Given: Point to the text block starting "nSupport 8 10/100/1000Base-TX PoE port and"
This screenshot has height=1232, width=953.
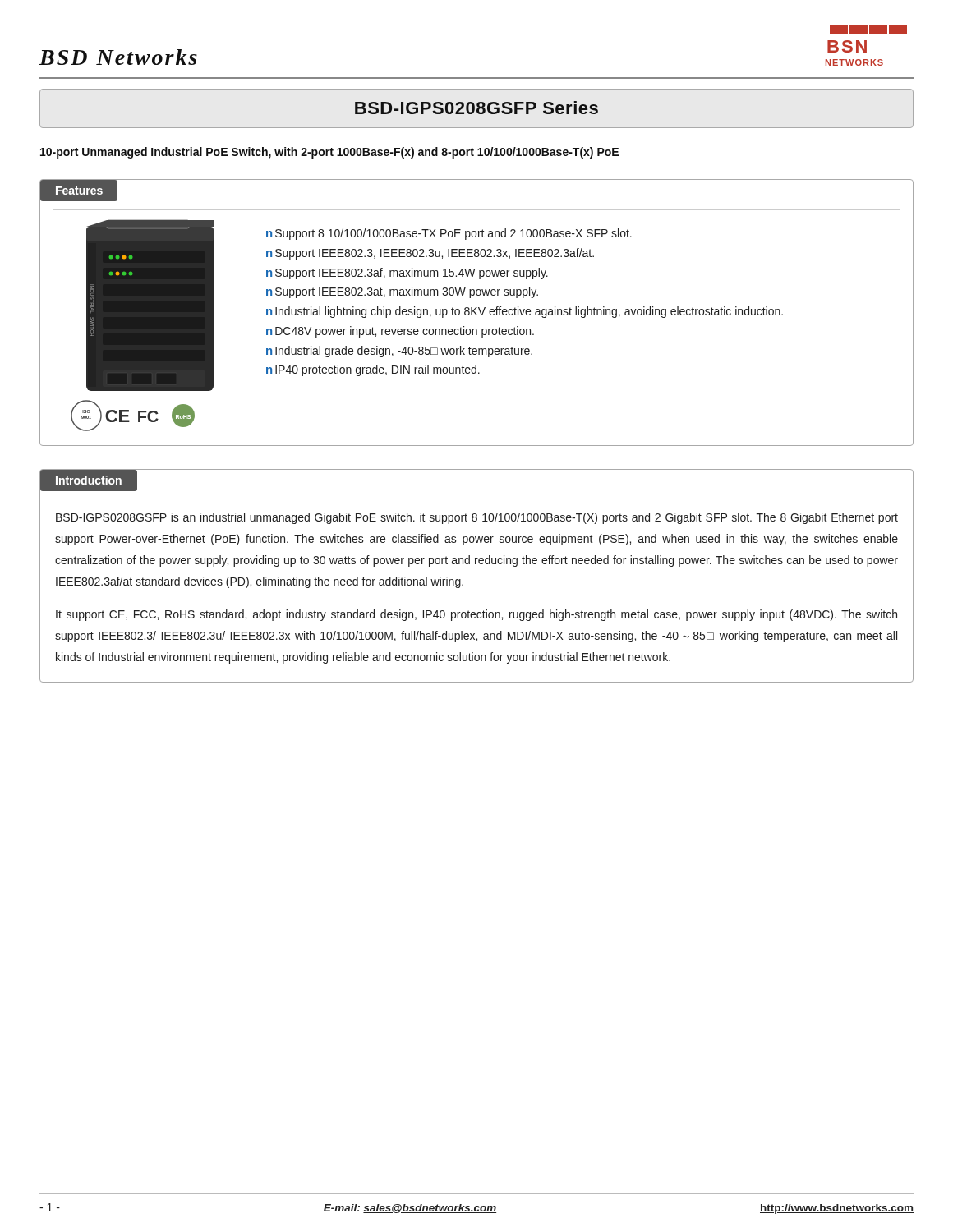Looking at the screenshot, I should 582,233.
